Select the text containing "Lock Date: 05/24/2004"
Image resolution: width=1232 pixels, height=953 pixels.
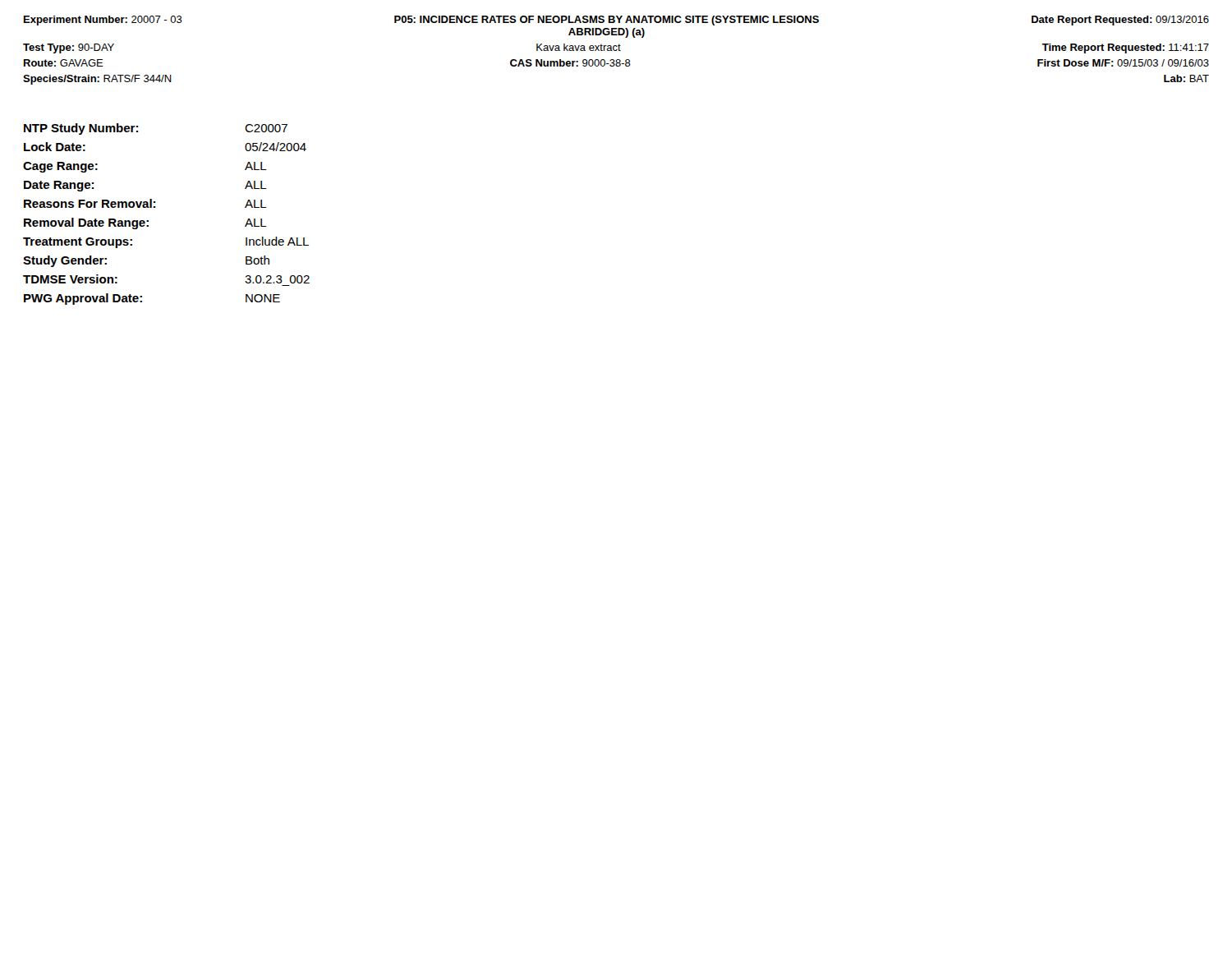[48, 147]
